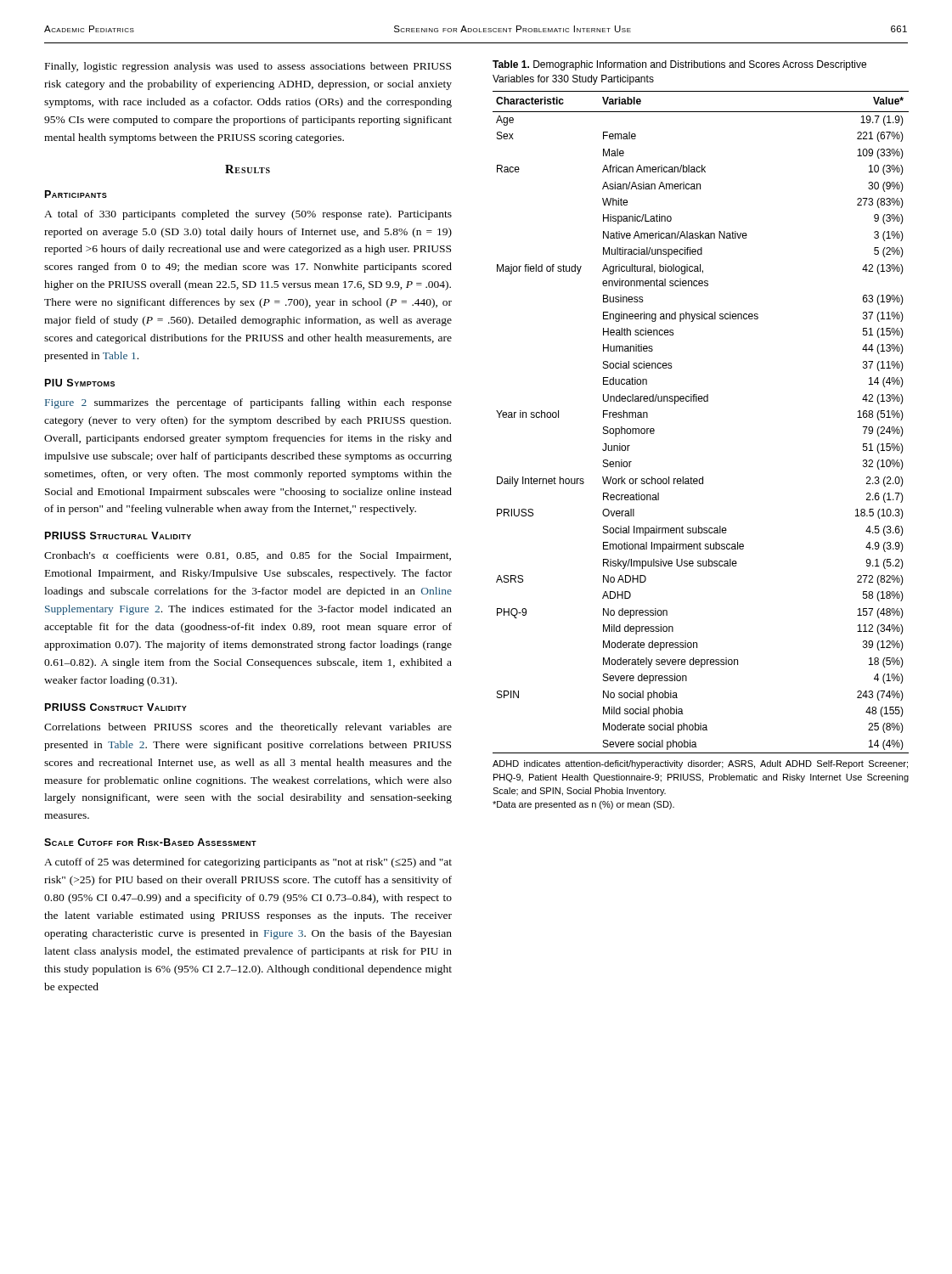Navigate to the region starting "Scale Cutoff for"

pos(150,843)
